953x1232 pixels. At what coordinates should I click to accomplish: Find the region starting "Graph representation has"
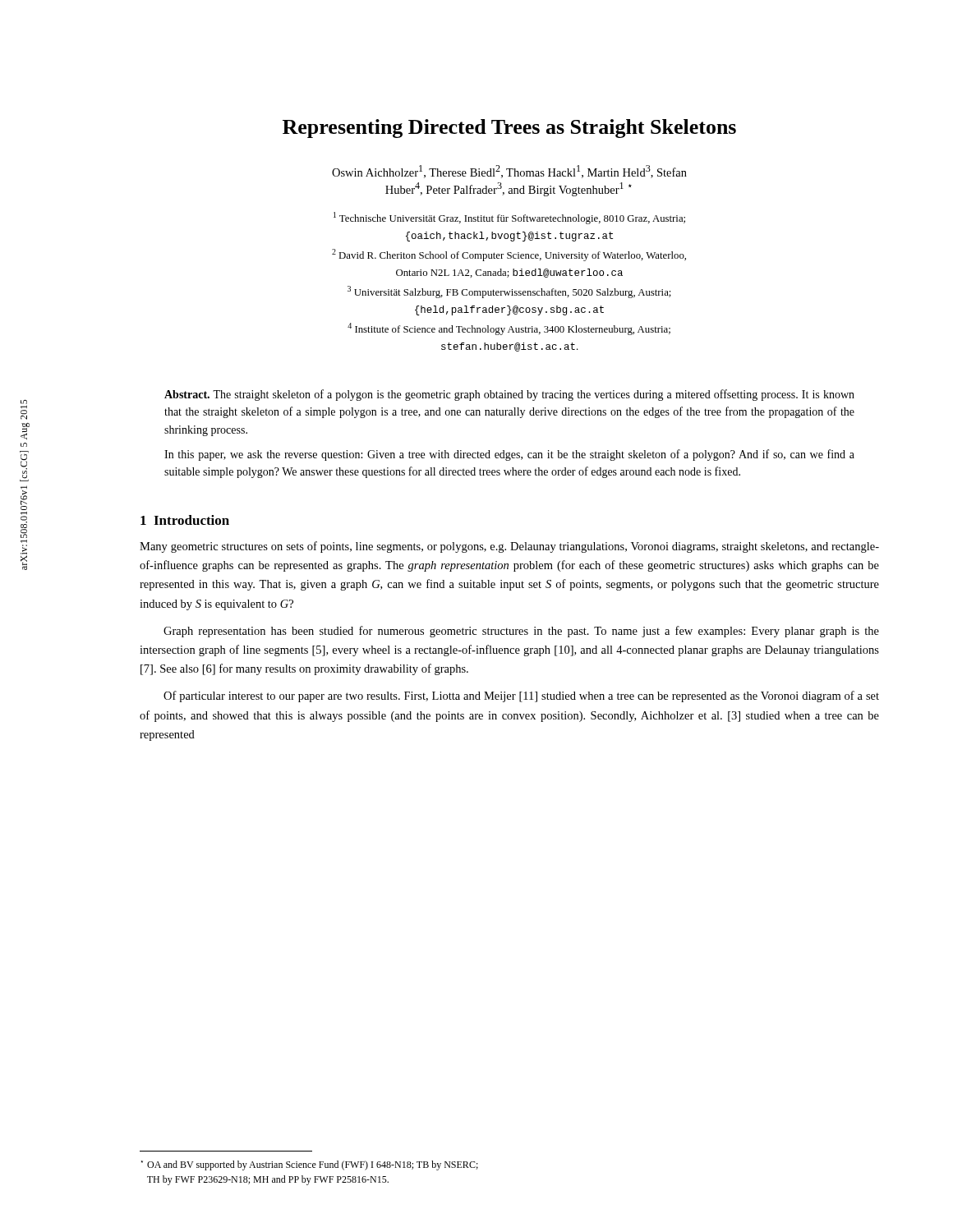tap(509, 650)
